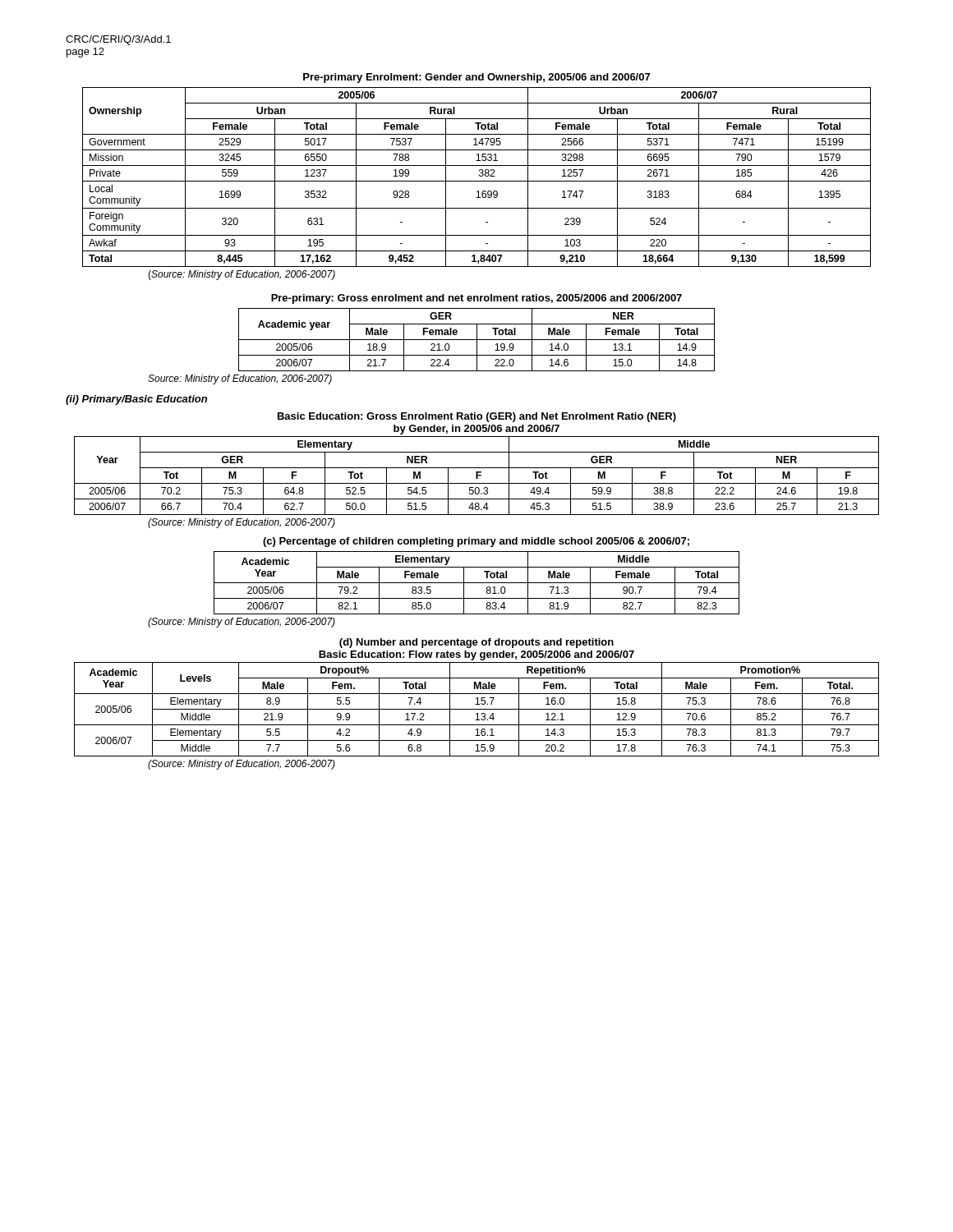Click on the text block starting "Source: Ministry of Education, 2006-2007)"

coord(240,379)
